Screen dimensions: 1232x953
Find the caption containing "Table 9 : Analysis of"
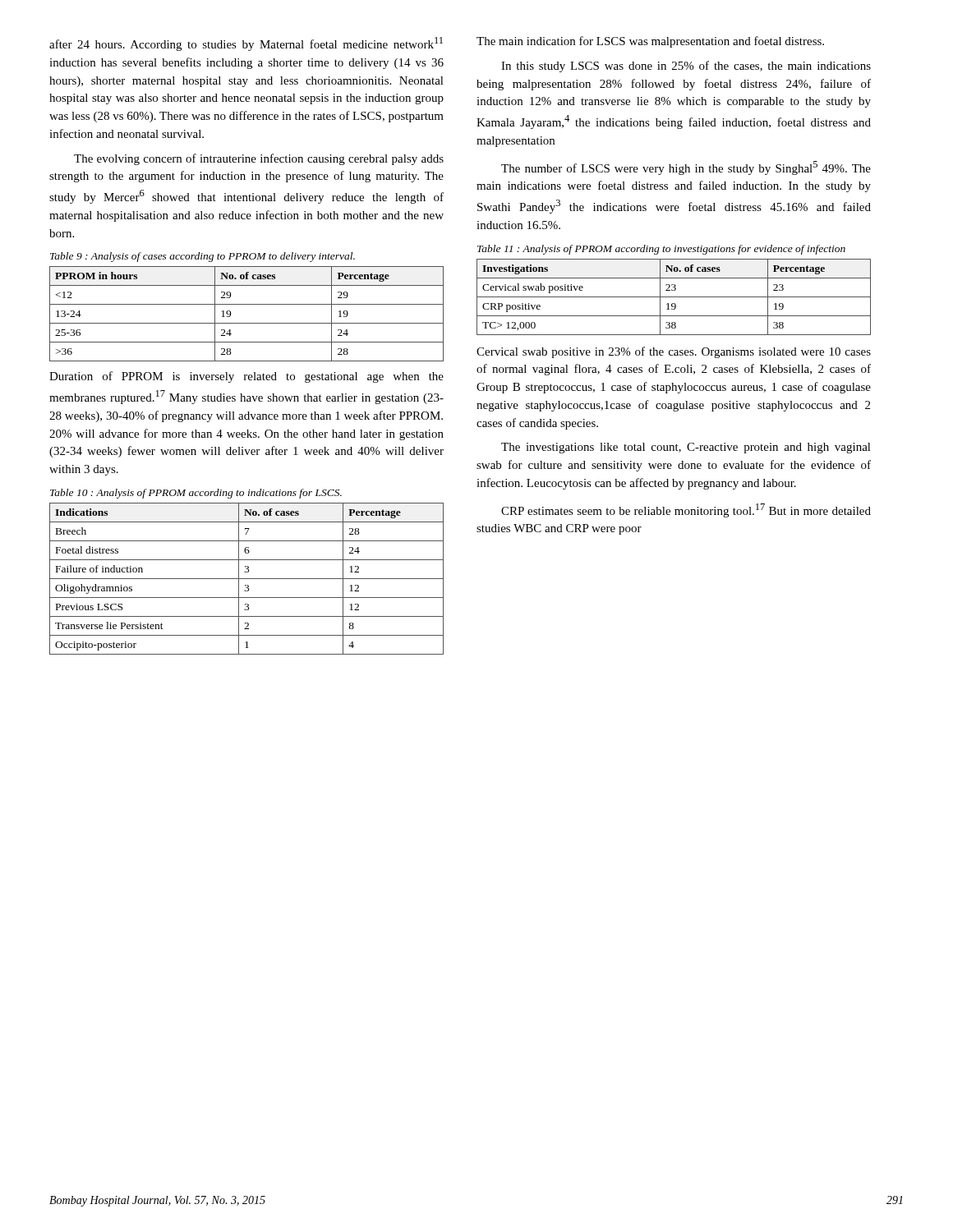[246, 257]
